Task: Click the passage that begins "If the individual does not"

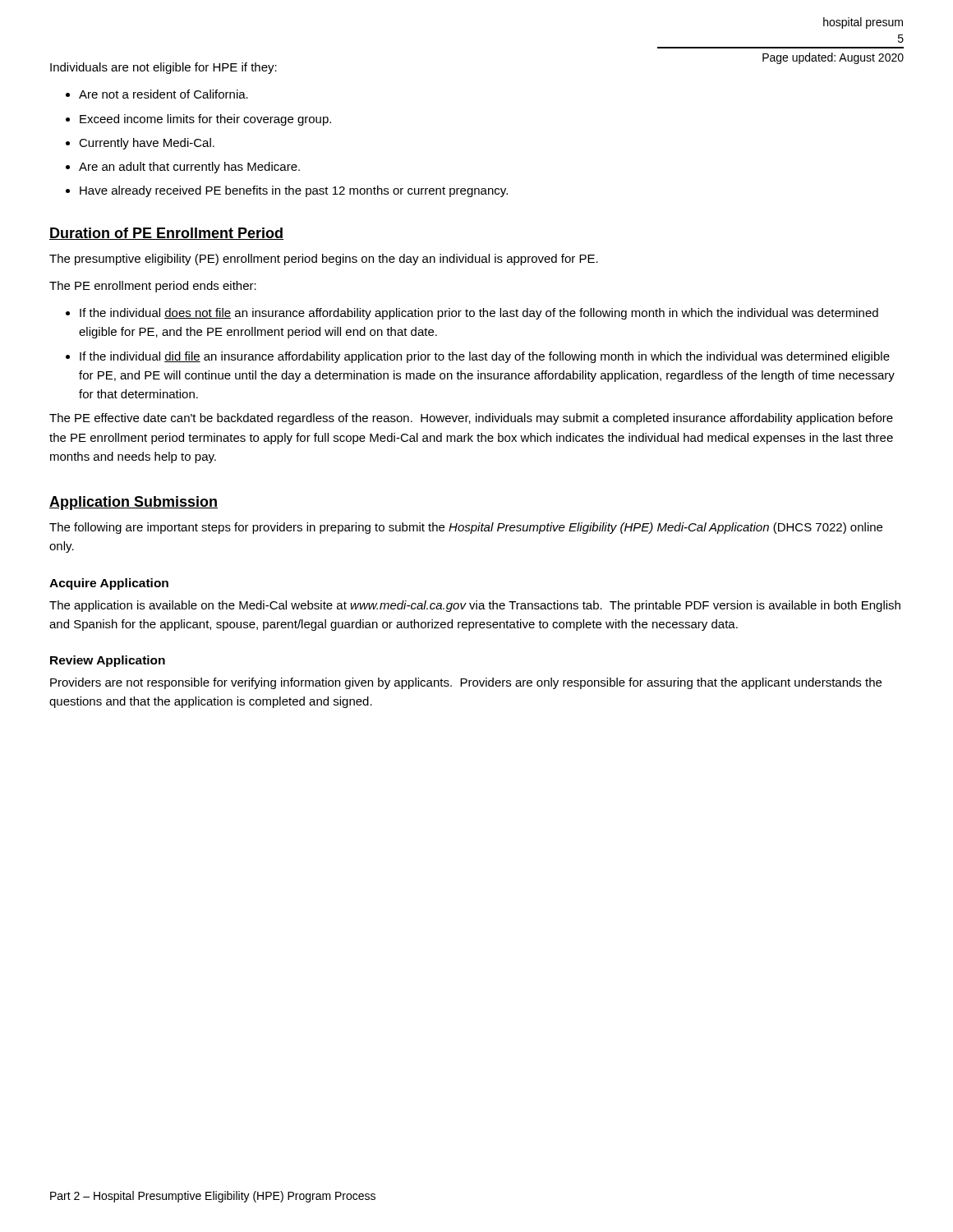Action: 476,322
